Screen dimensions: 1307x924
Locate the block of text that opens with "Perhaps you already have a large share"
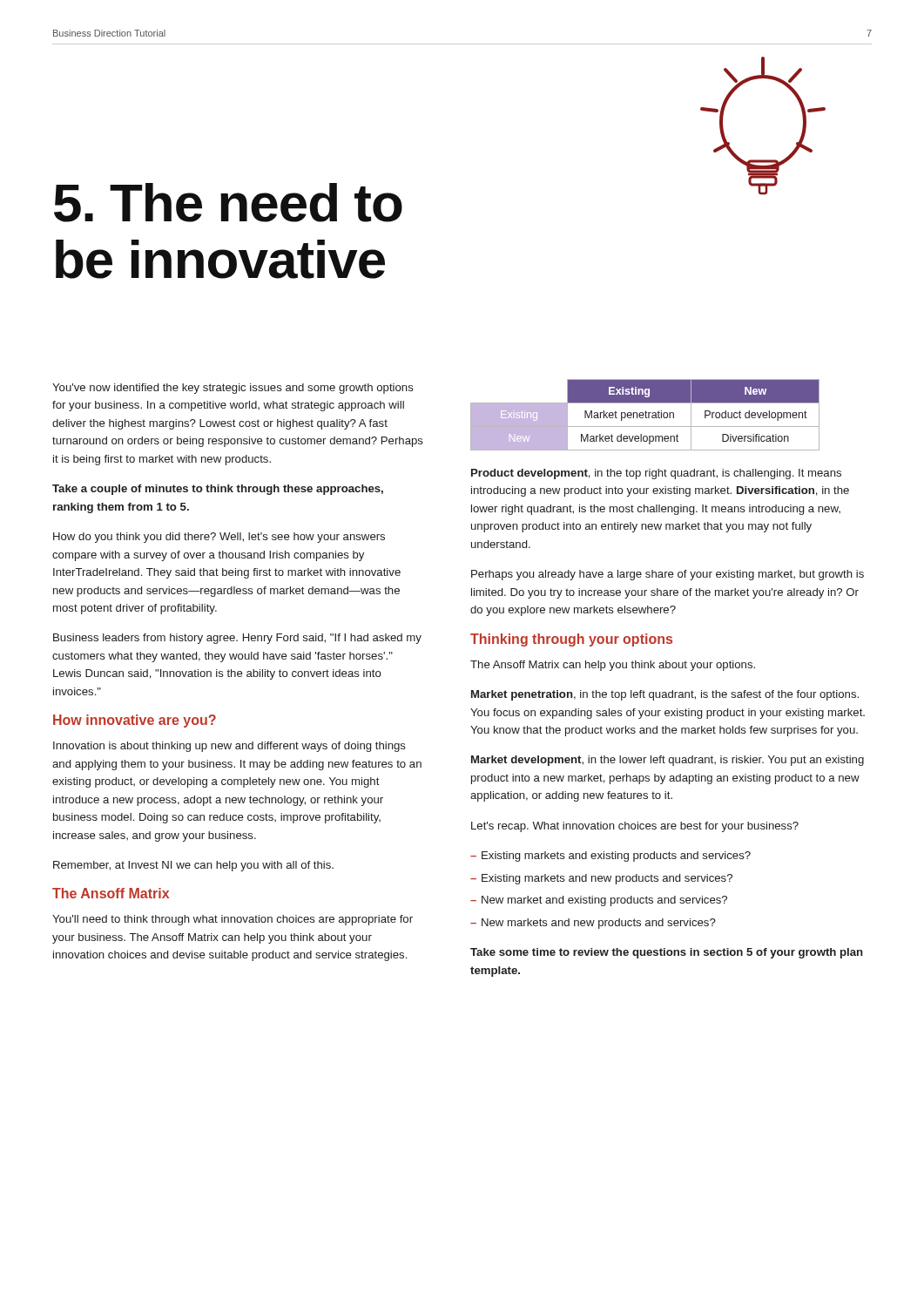coord(667,592)
